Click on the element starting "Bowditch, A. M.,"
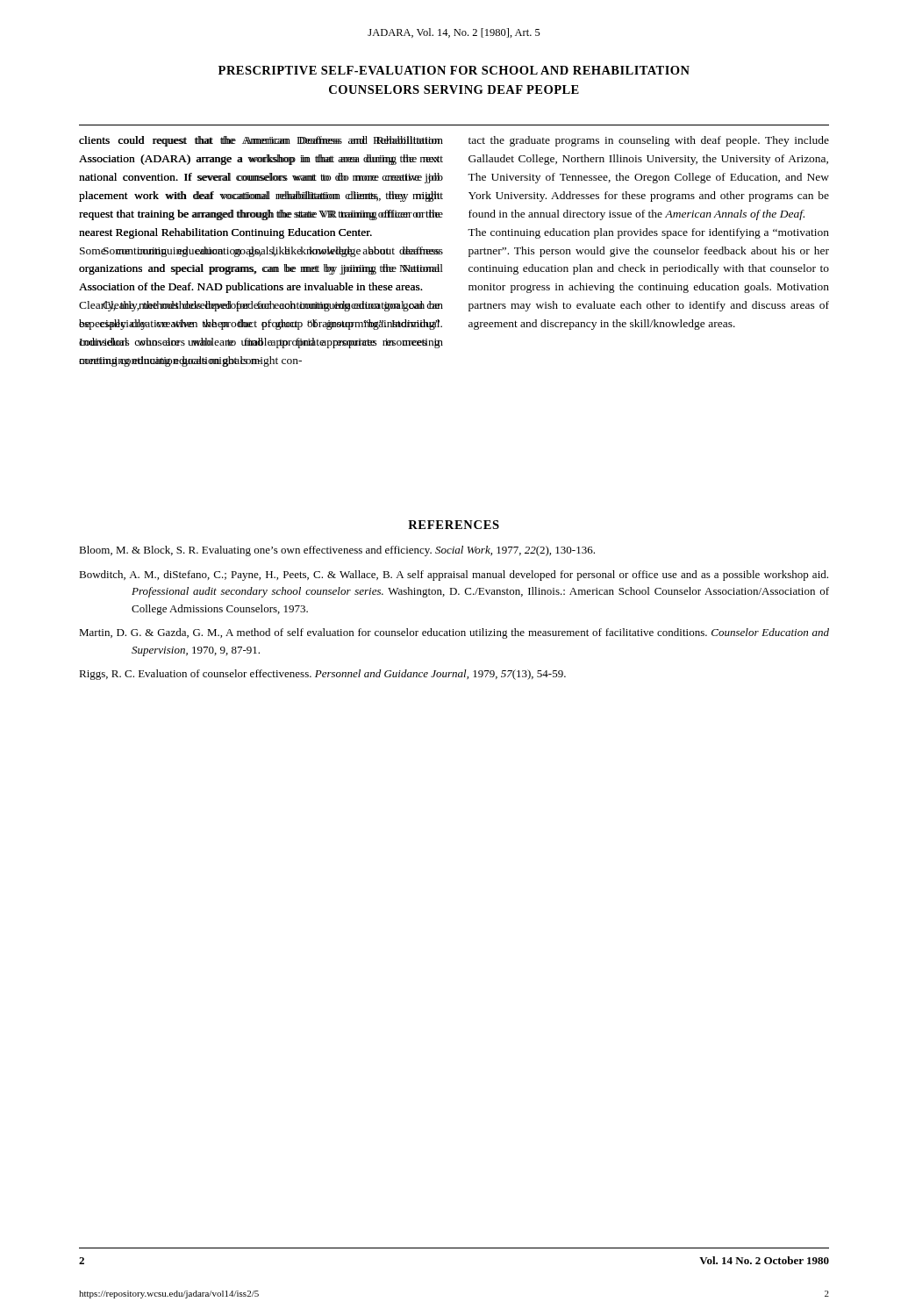The image size is (908, 1316). 454,591
